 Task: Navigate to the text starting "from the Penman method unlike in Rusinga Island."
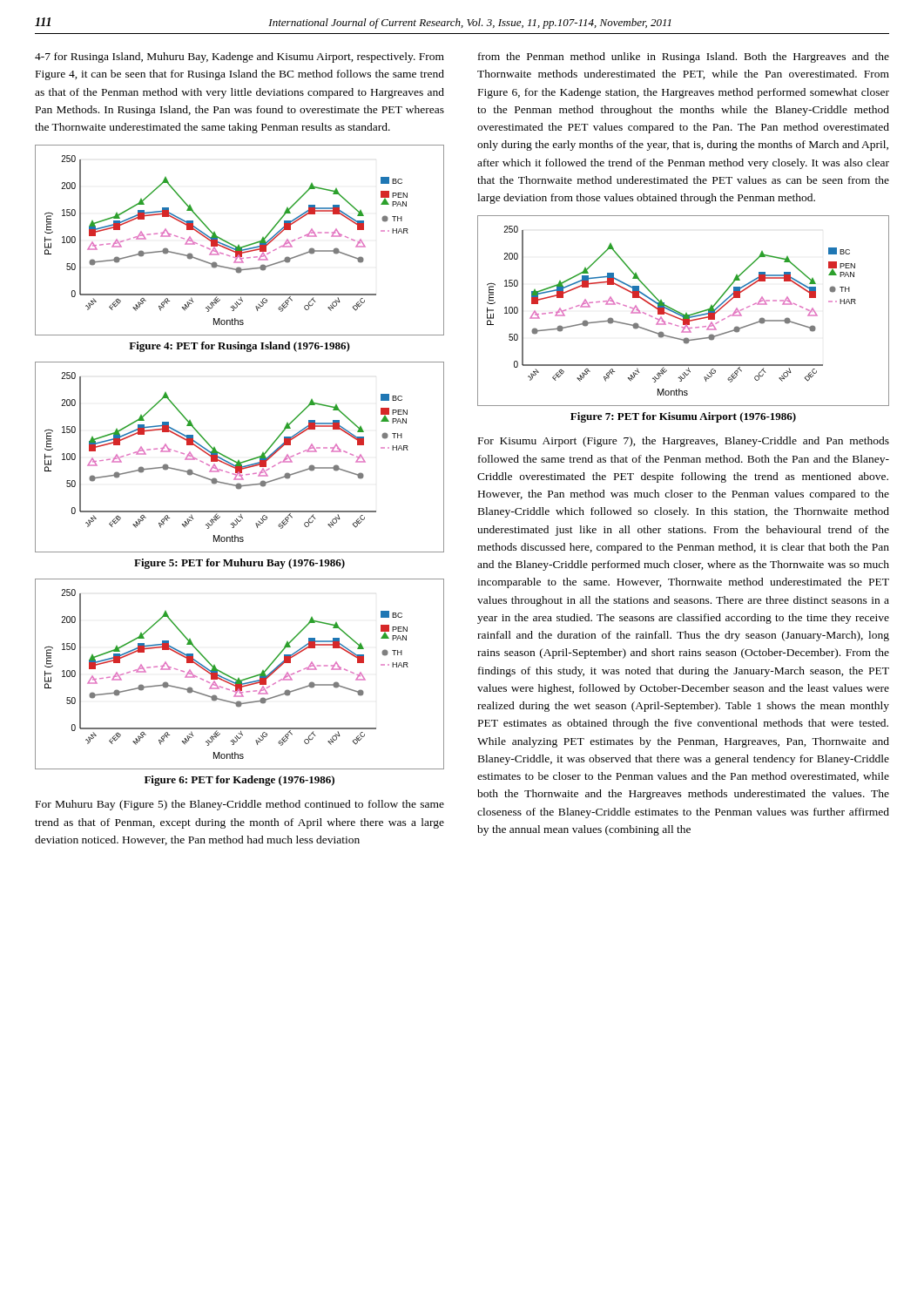(683, 127)
